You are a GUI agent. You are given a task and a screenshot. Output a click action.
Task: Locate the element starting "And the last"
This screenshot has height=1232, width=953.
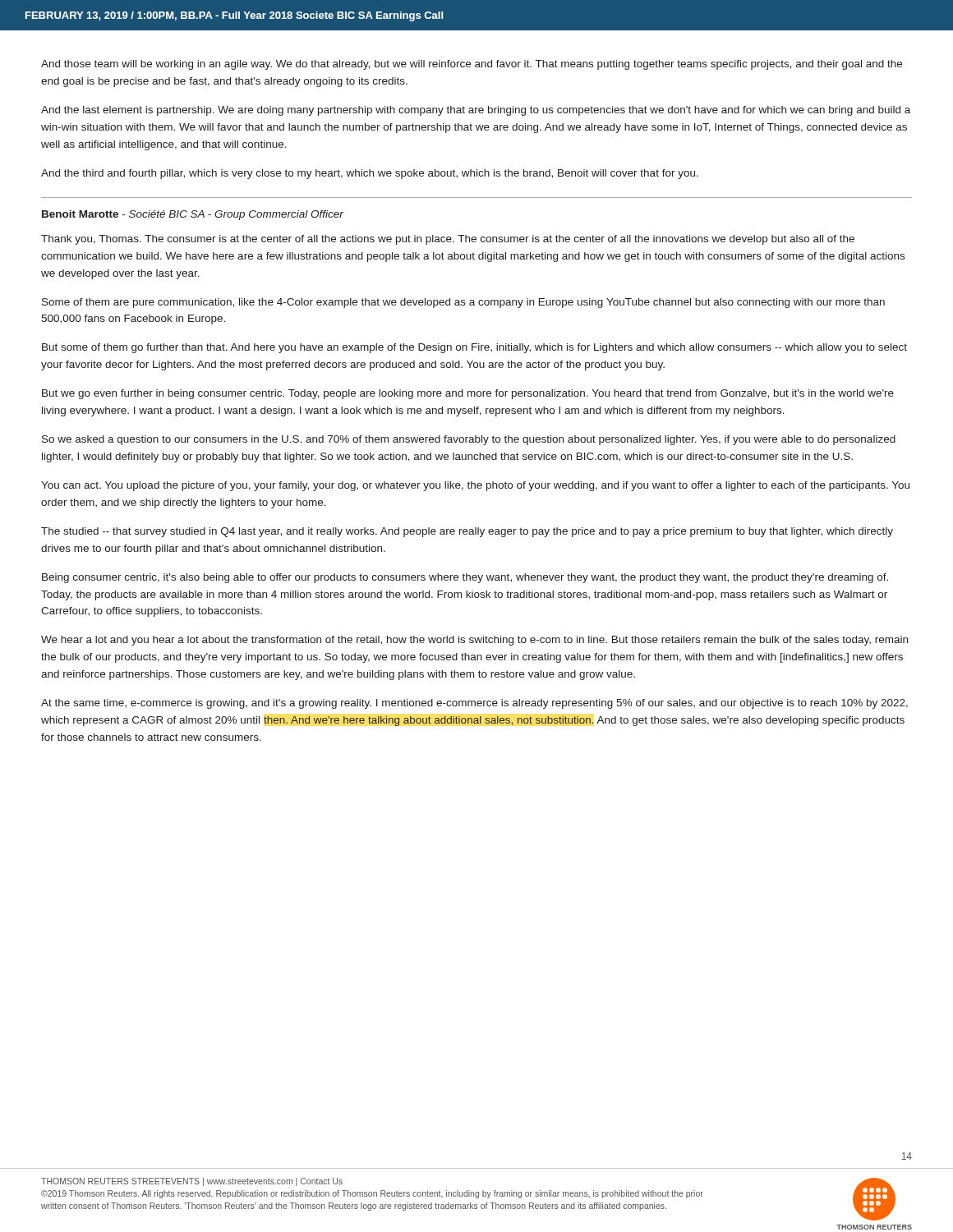476,127
